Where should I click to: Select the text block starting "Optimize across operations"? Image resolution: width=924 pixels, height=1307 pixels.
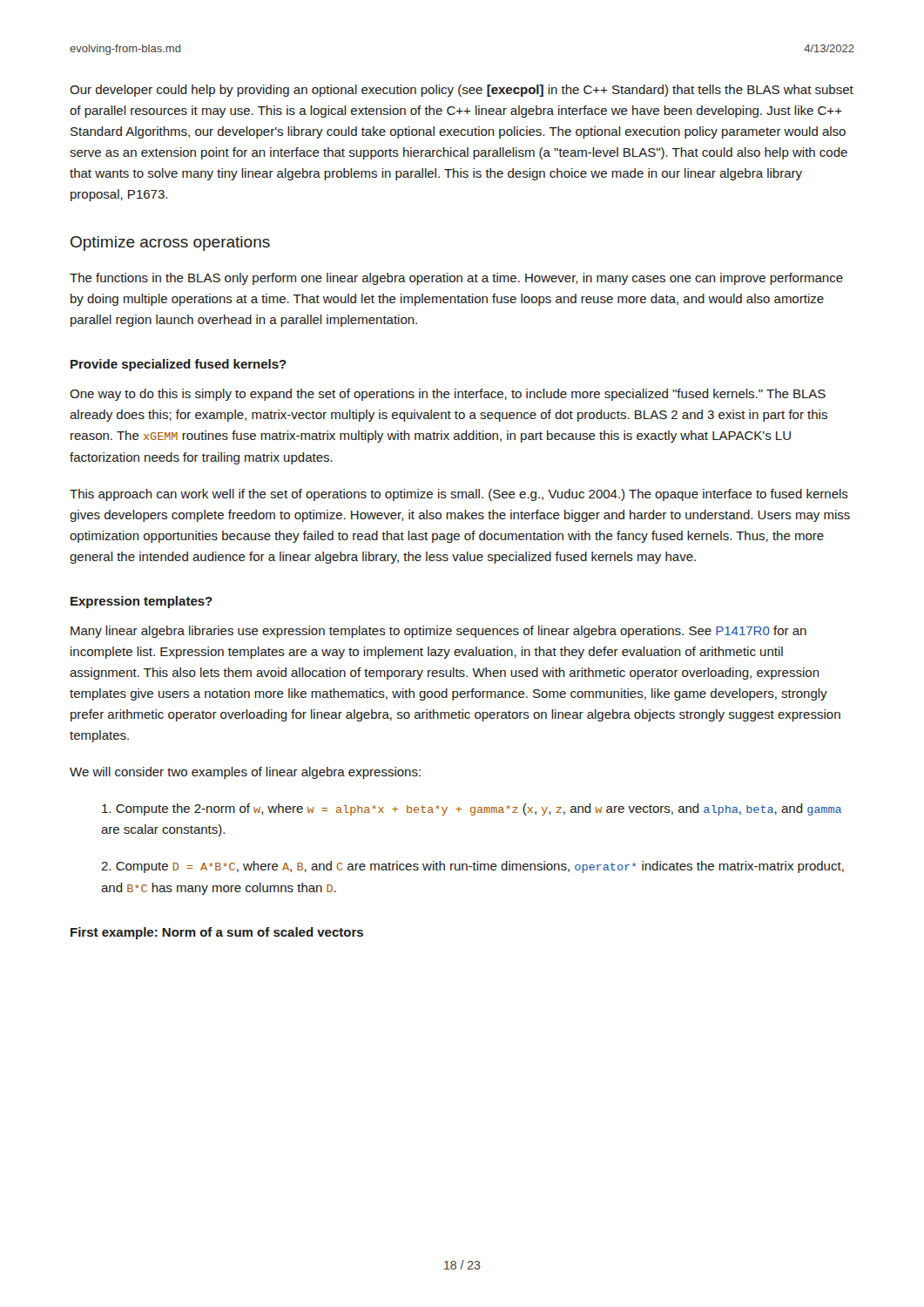point(170,242)
